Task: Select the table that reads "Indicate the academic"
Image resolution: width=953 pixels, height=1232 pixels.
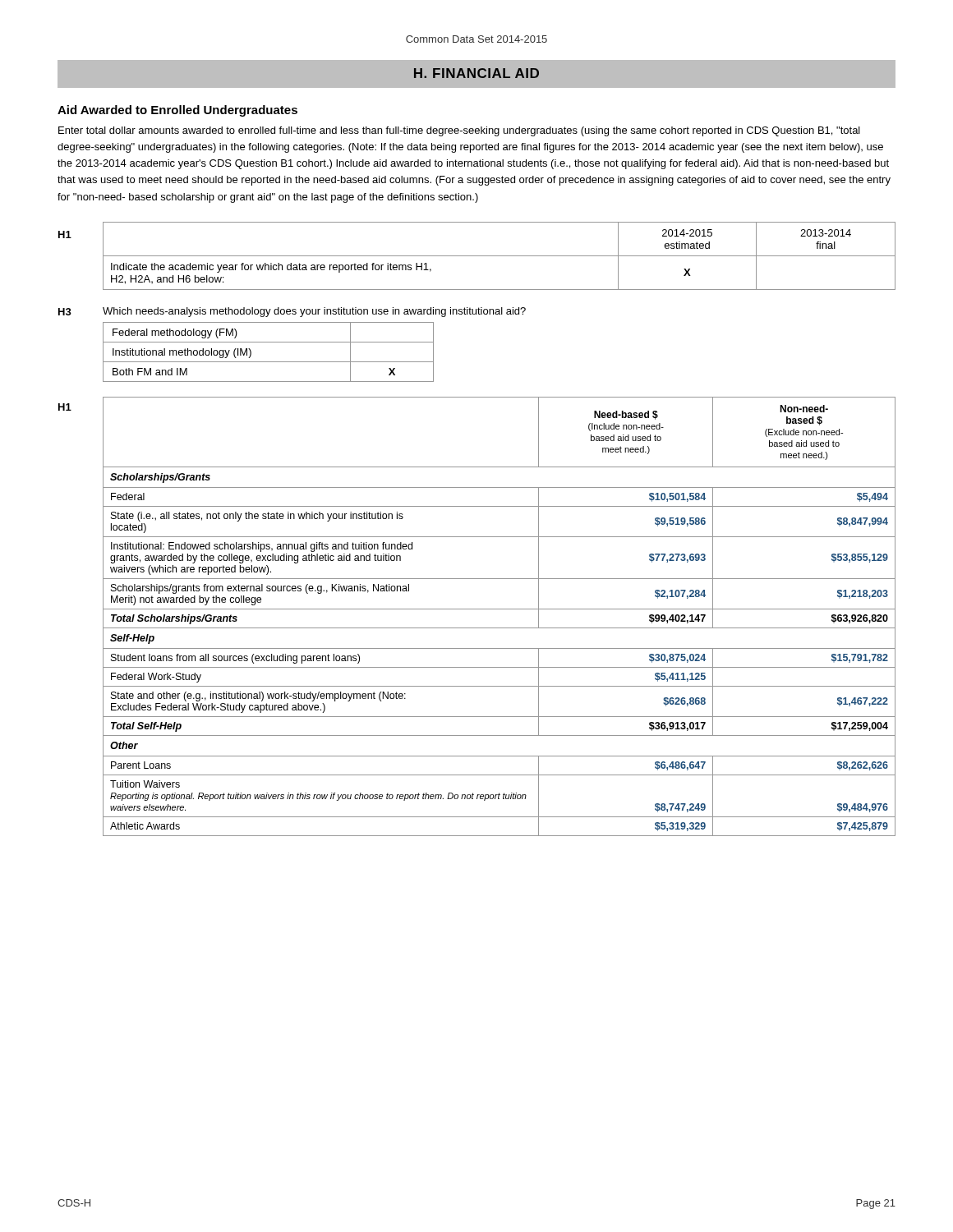Action: click(499, 256)
